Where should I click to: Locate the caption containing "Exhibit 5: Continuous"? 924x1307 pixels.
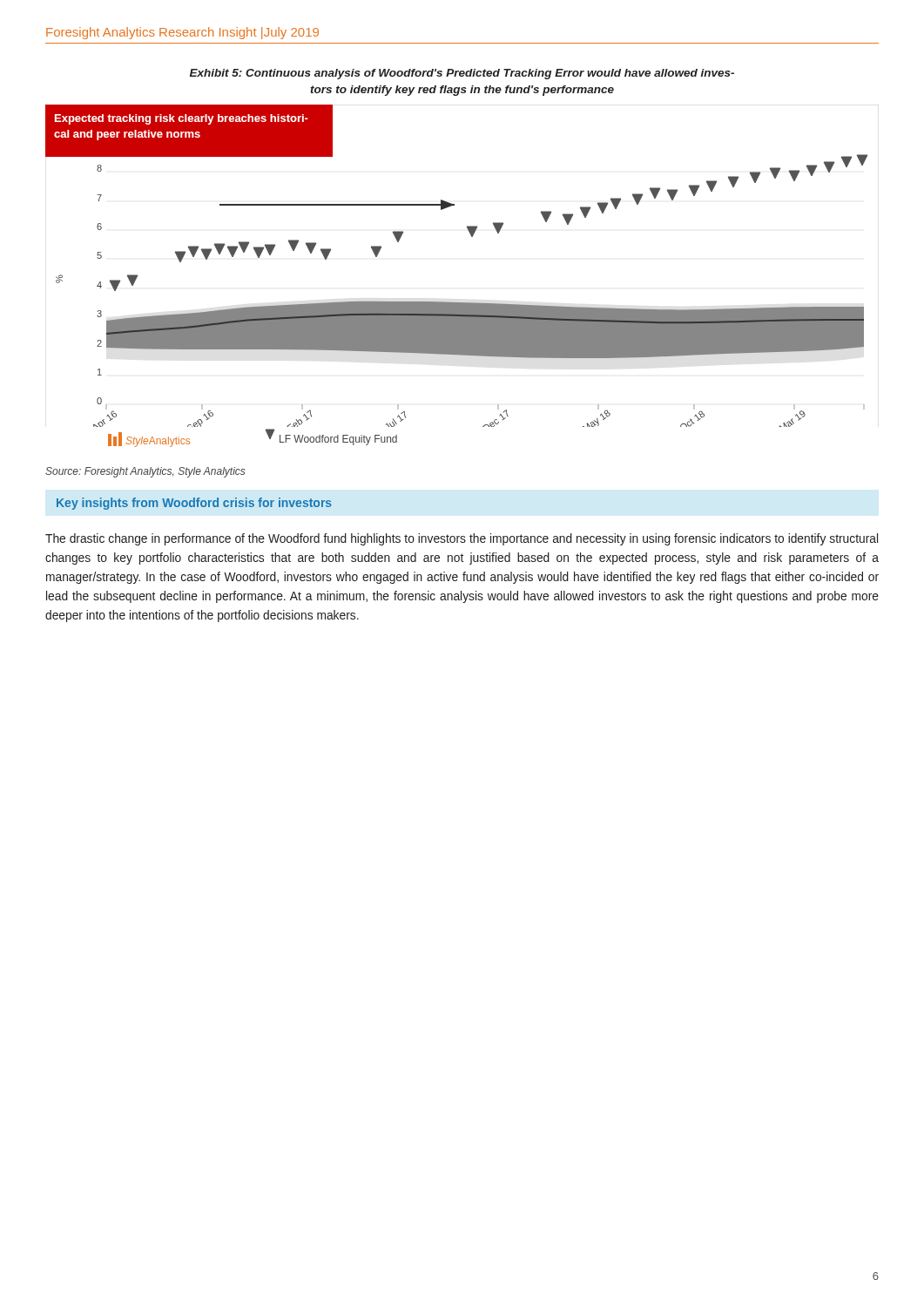point(462,81)
